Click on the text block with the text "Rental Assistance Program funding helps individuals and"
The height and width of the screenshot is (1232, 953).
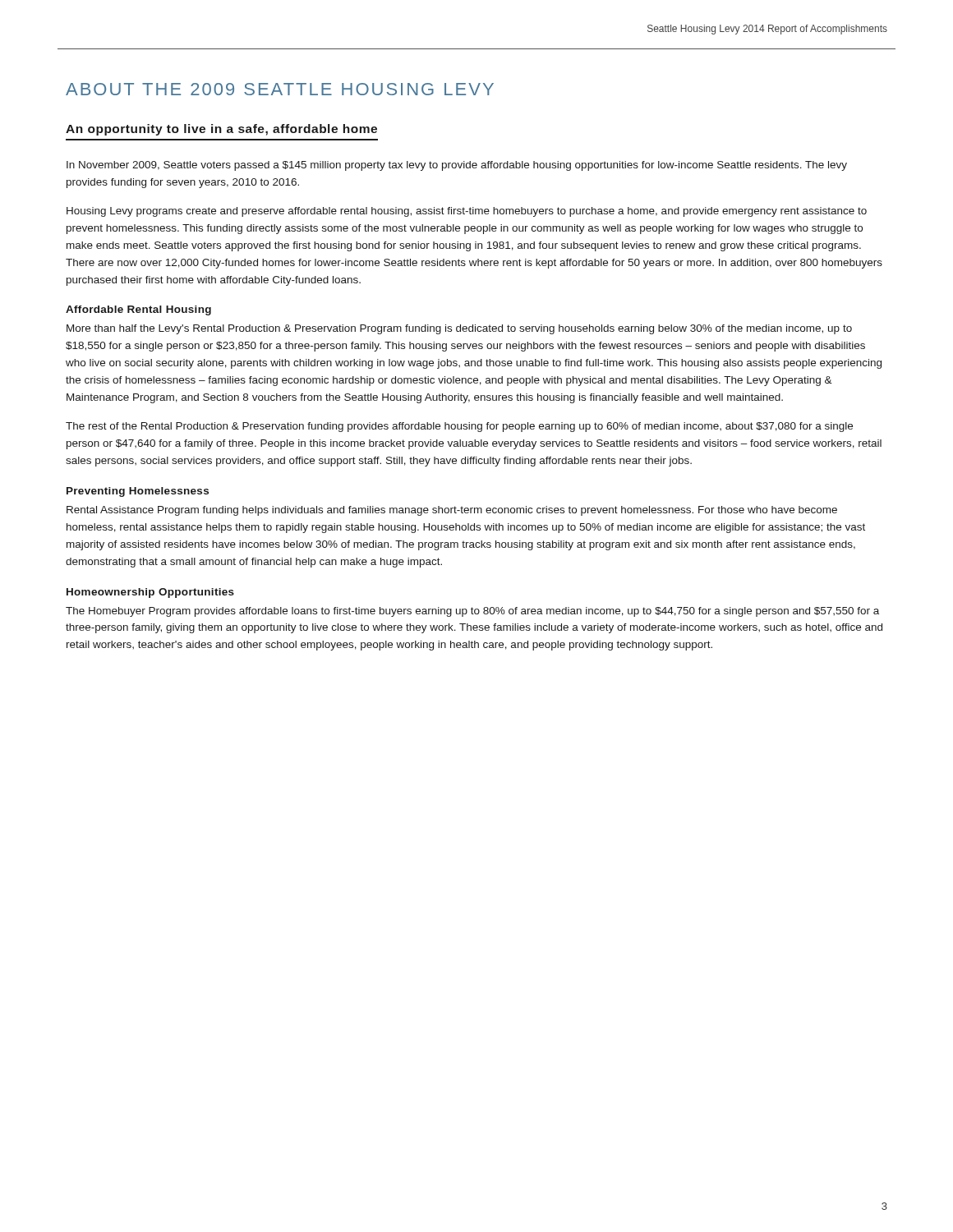click(x=466, y=535)
